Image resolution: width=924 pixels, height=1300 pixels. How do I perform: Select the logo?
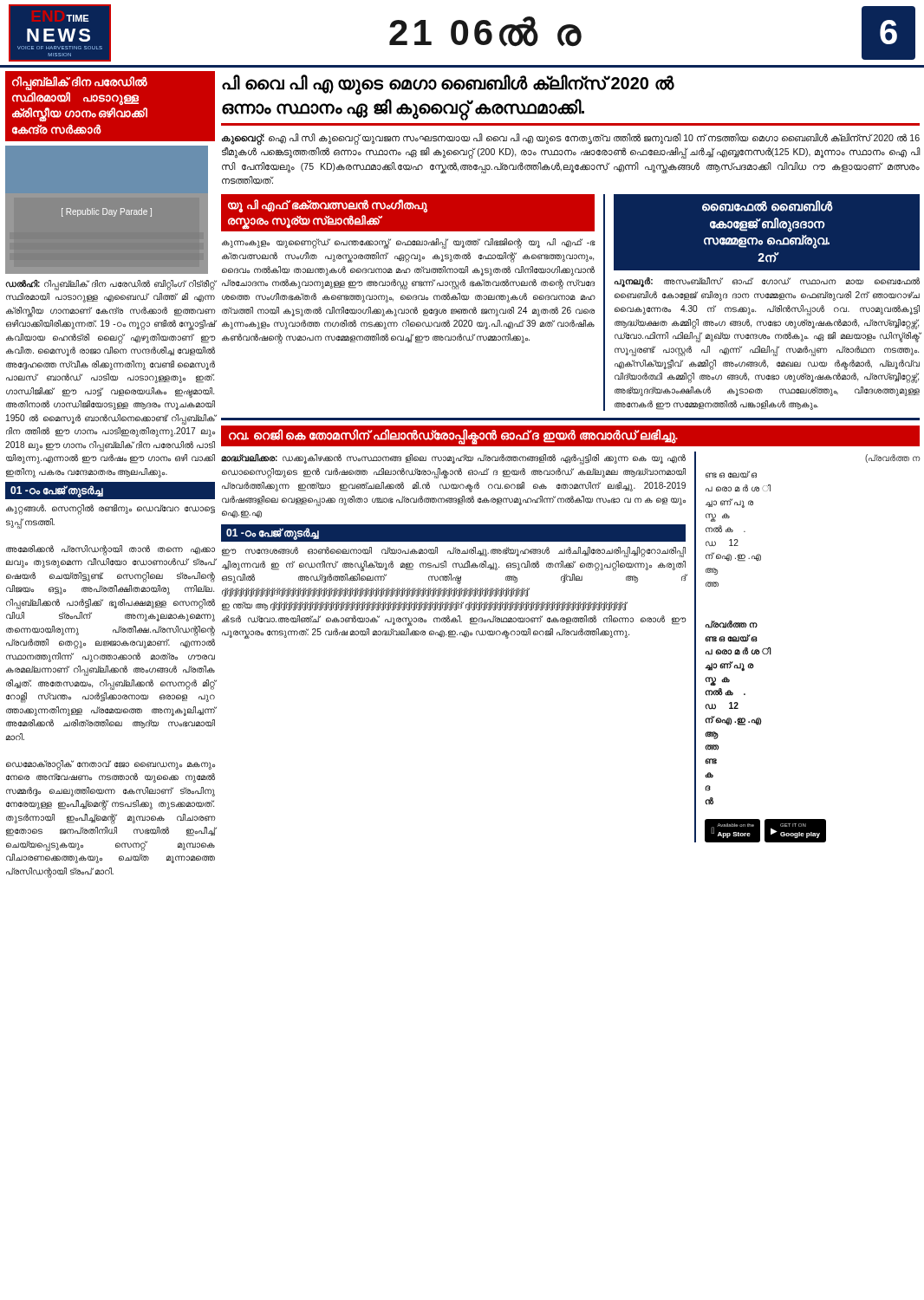[60, 32]
